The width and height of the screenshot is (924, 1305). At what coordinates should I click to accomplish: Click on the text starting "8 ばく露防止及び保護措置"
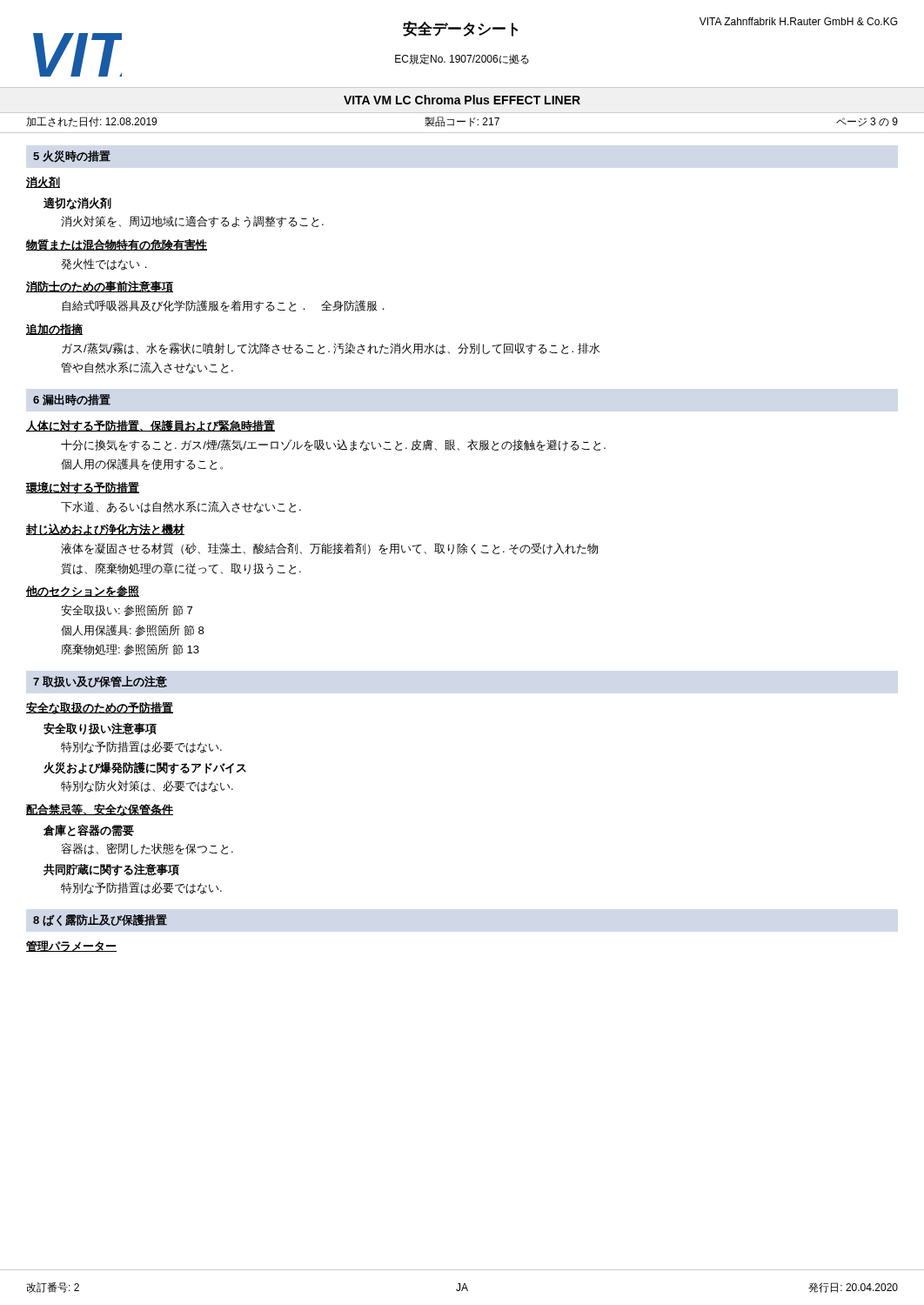(100, 920)
